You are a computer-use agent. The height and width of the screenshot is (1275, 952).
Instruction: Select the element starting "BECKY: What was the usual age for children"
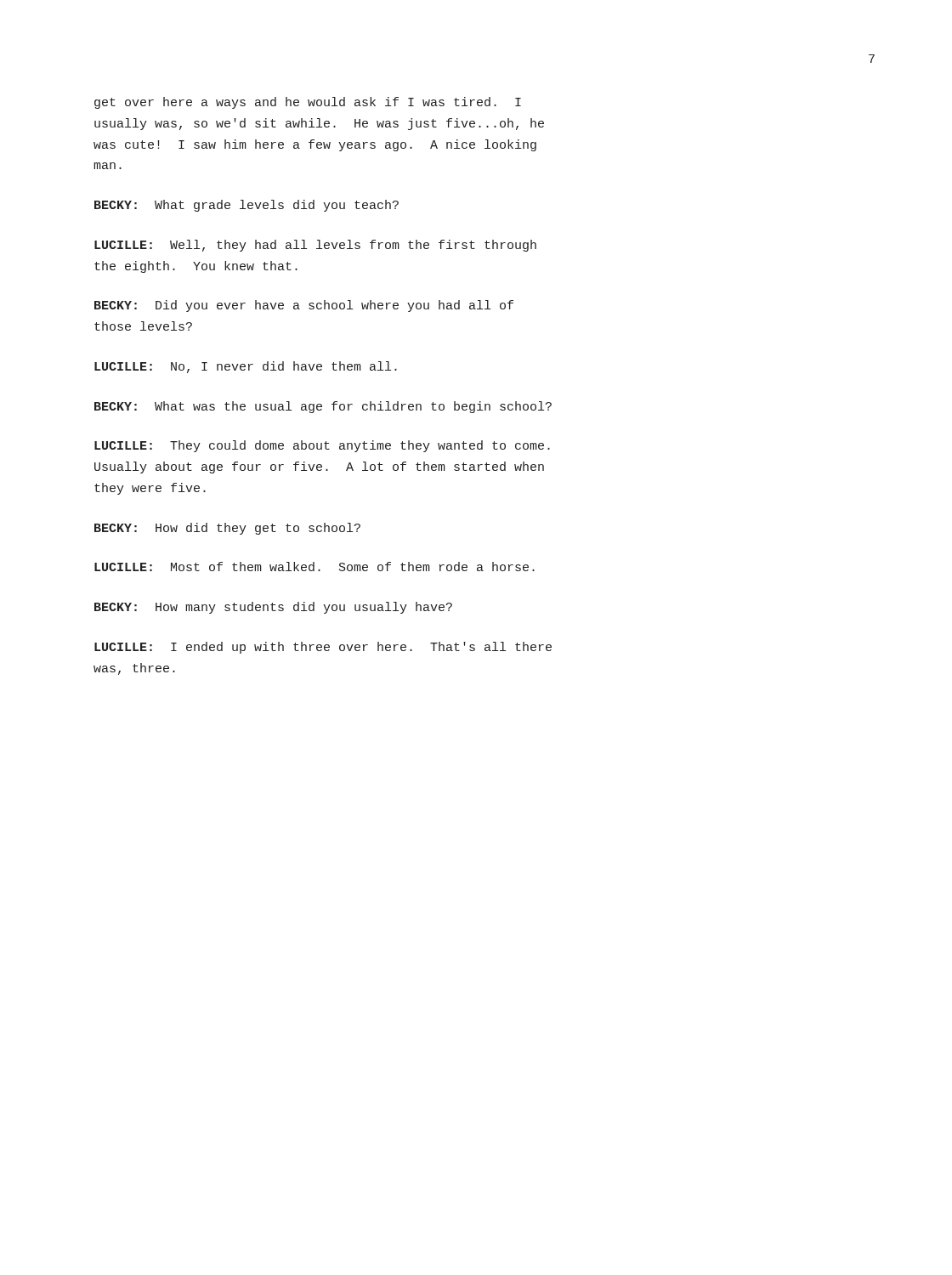tap(323, 407)
